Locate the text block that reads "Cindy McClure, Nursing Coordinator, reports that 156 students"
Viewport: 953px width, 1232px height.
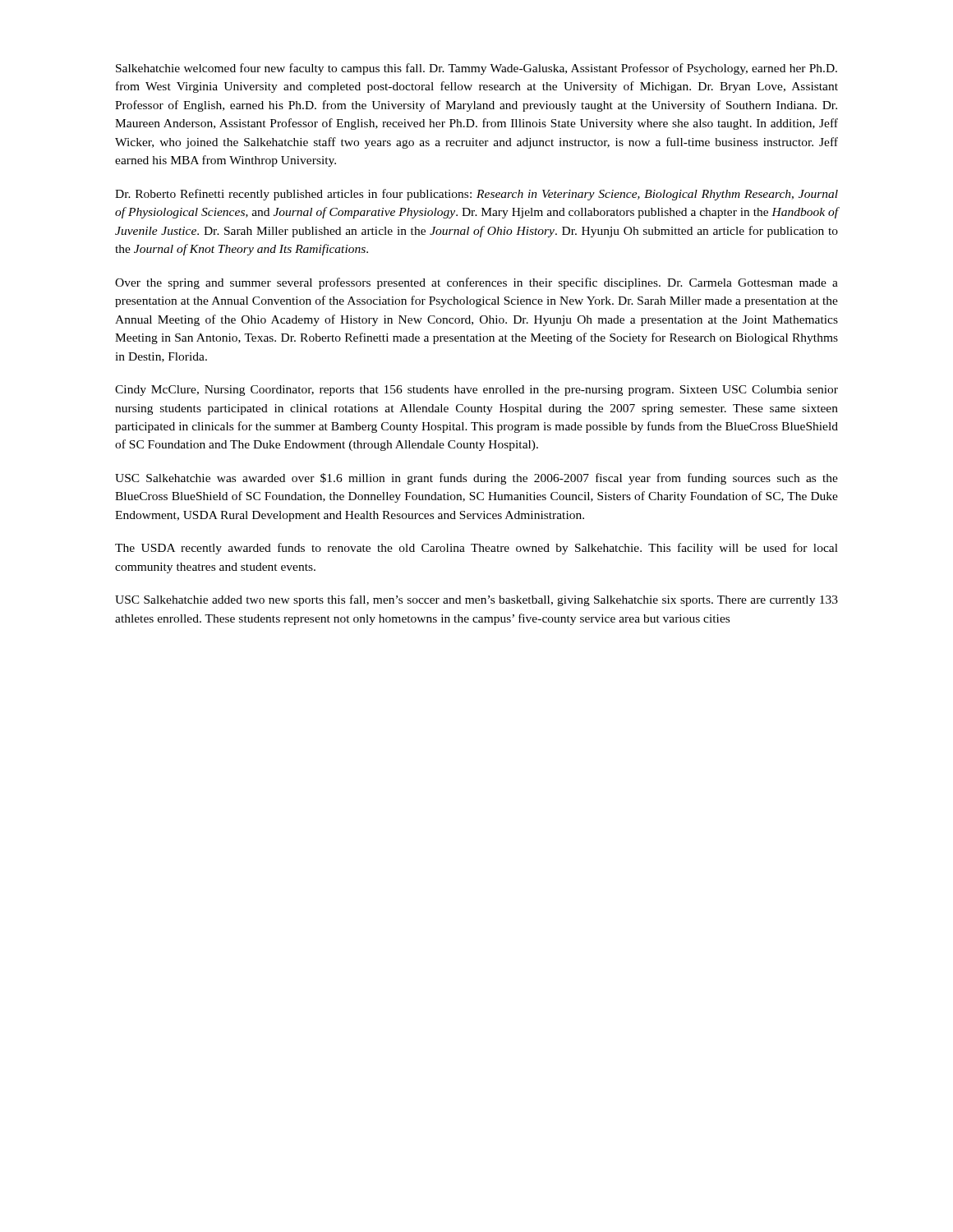tap(476, 417)
